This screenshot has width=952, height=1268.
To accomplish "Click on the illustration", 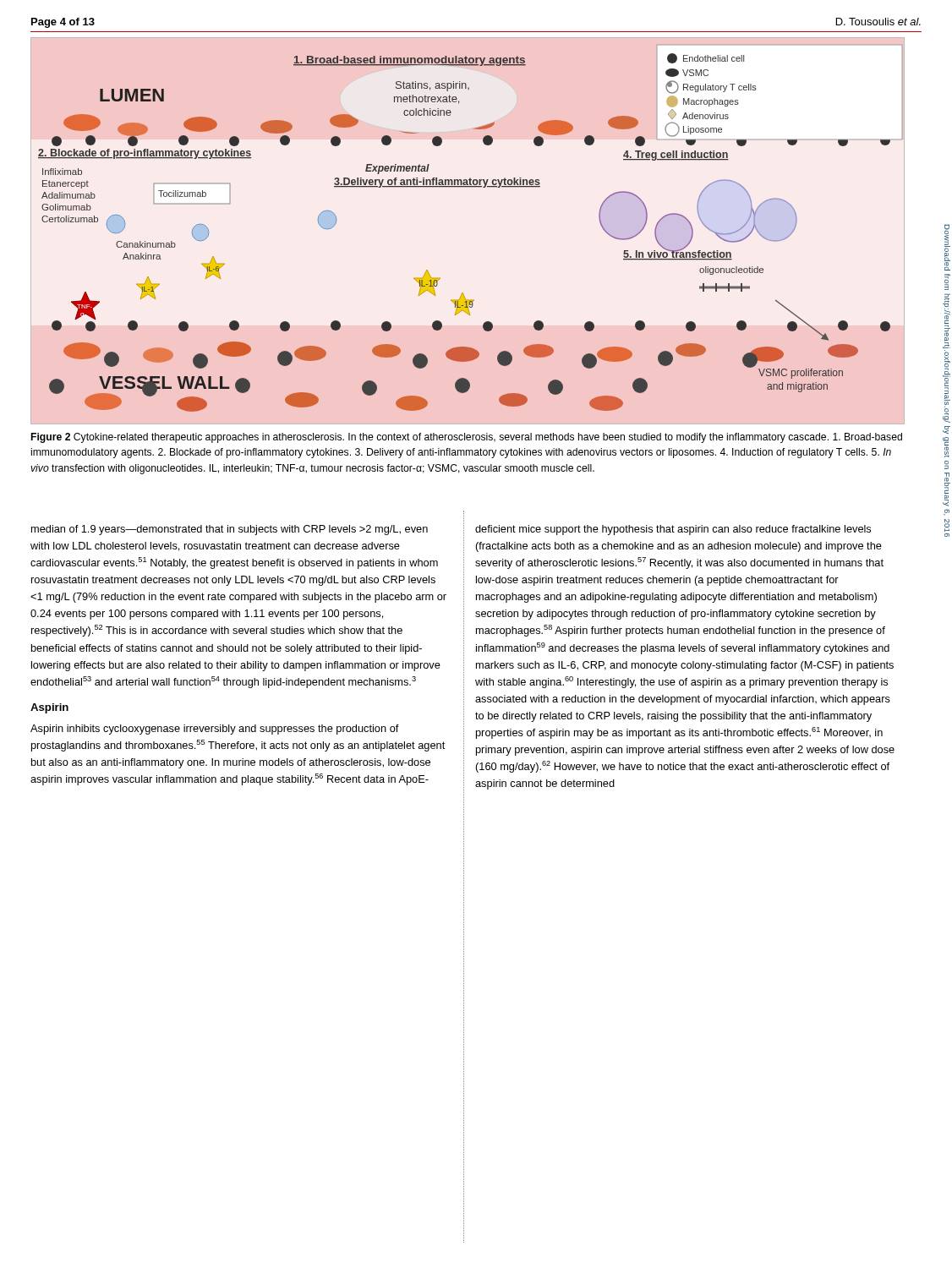I will 468,231.
